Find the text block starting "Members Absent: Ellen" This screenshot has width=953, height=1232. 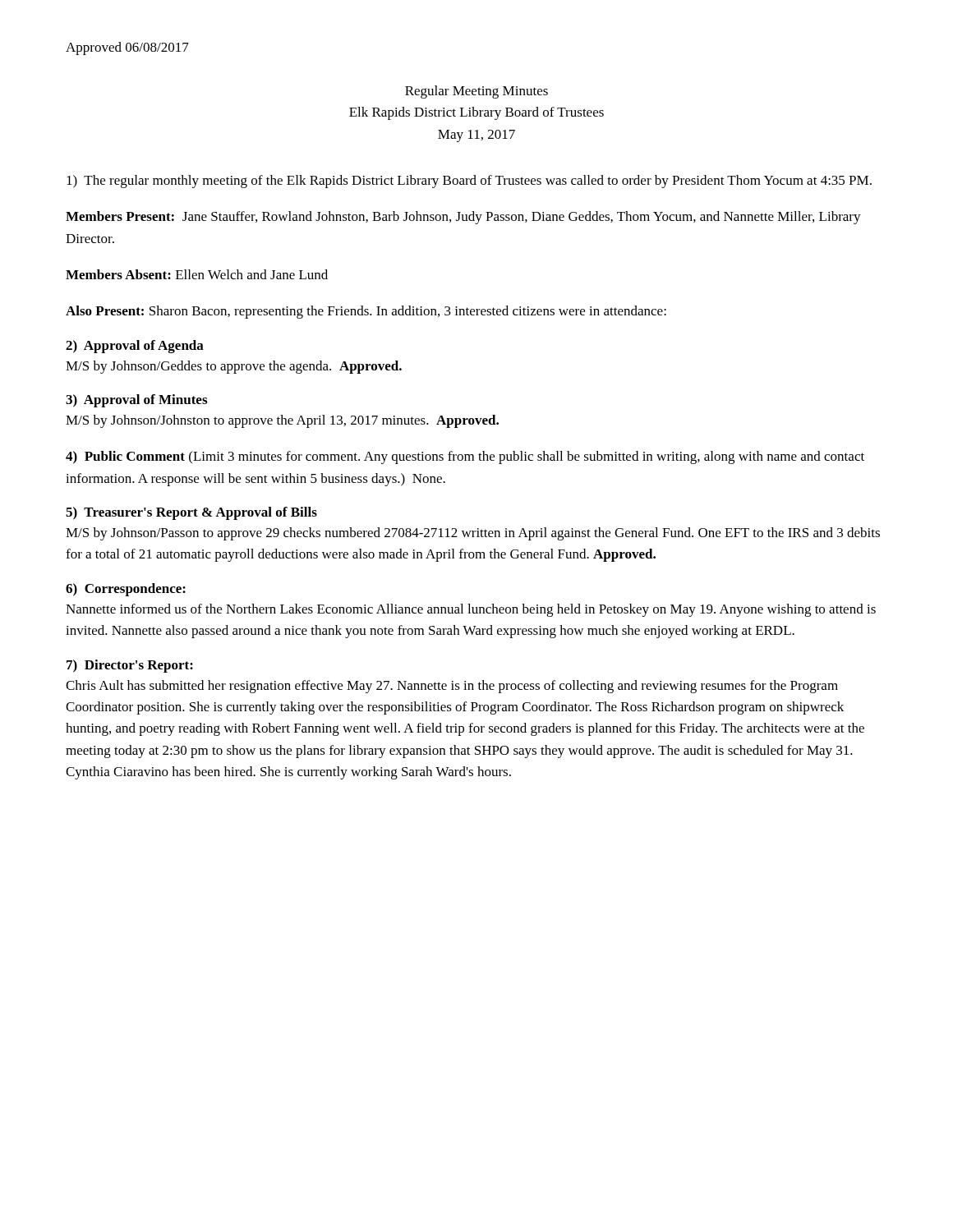197,275
